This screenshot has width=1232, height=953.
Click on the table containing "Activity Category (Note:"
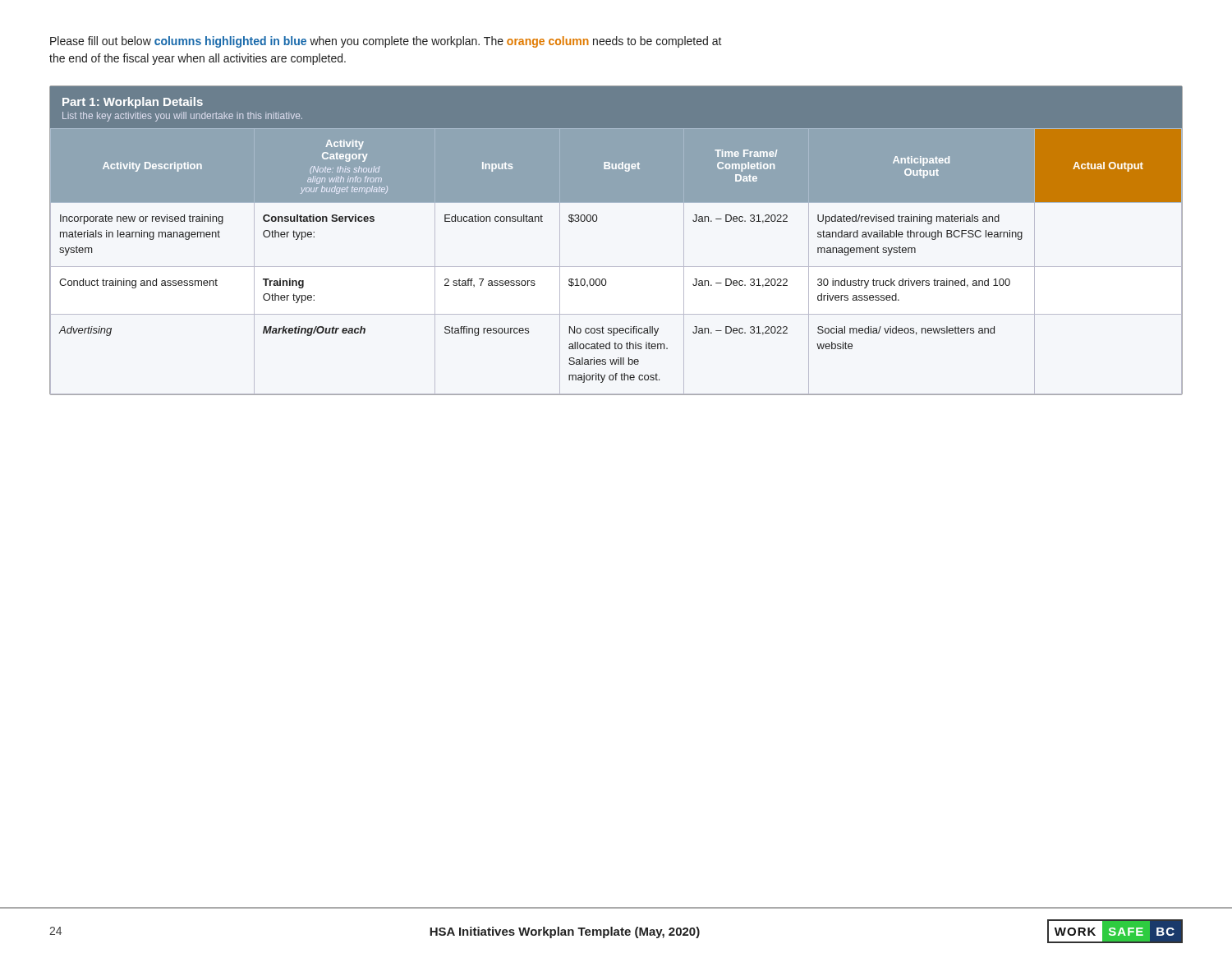[x=616, y=240]
